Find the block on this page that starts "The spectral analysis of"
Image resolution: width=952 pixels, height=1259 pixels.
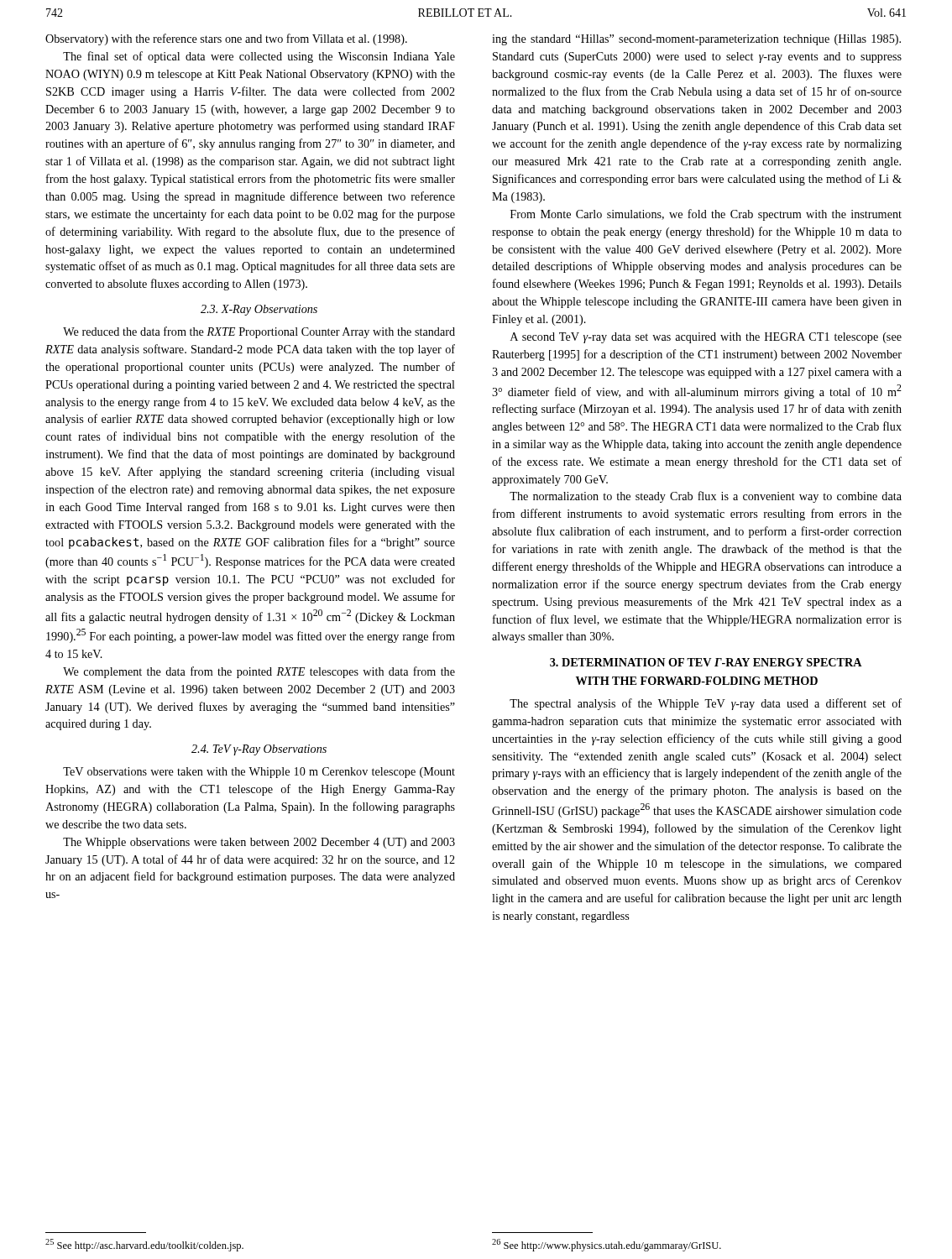pos(697,810)
